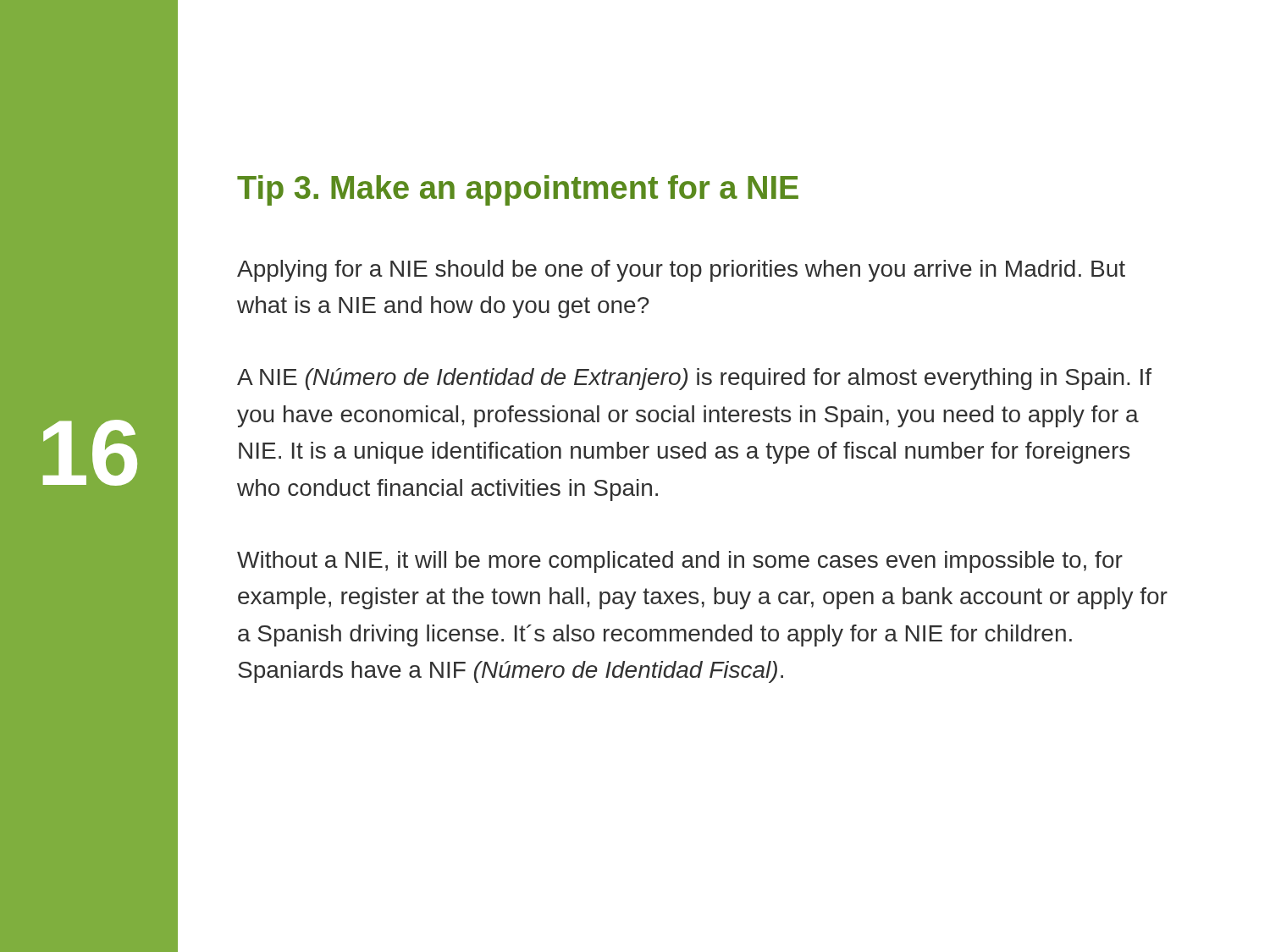Find the text block with the text "Without a NIE,"
The image size is (1270, 952).
pyautogui.click(x=702, y=615)
